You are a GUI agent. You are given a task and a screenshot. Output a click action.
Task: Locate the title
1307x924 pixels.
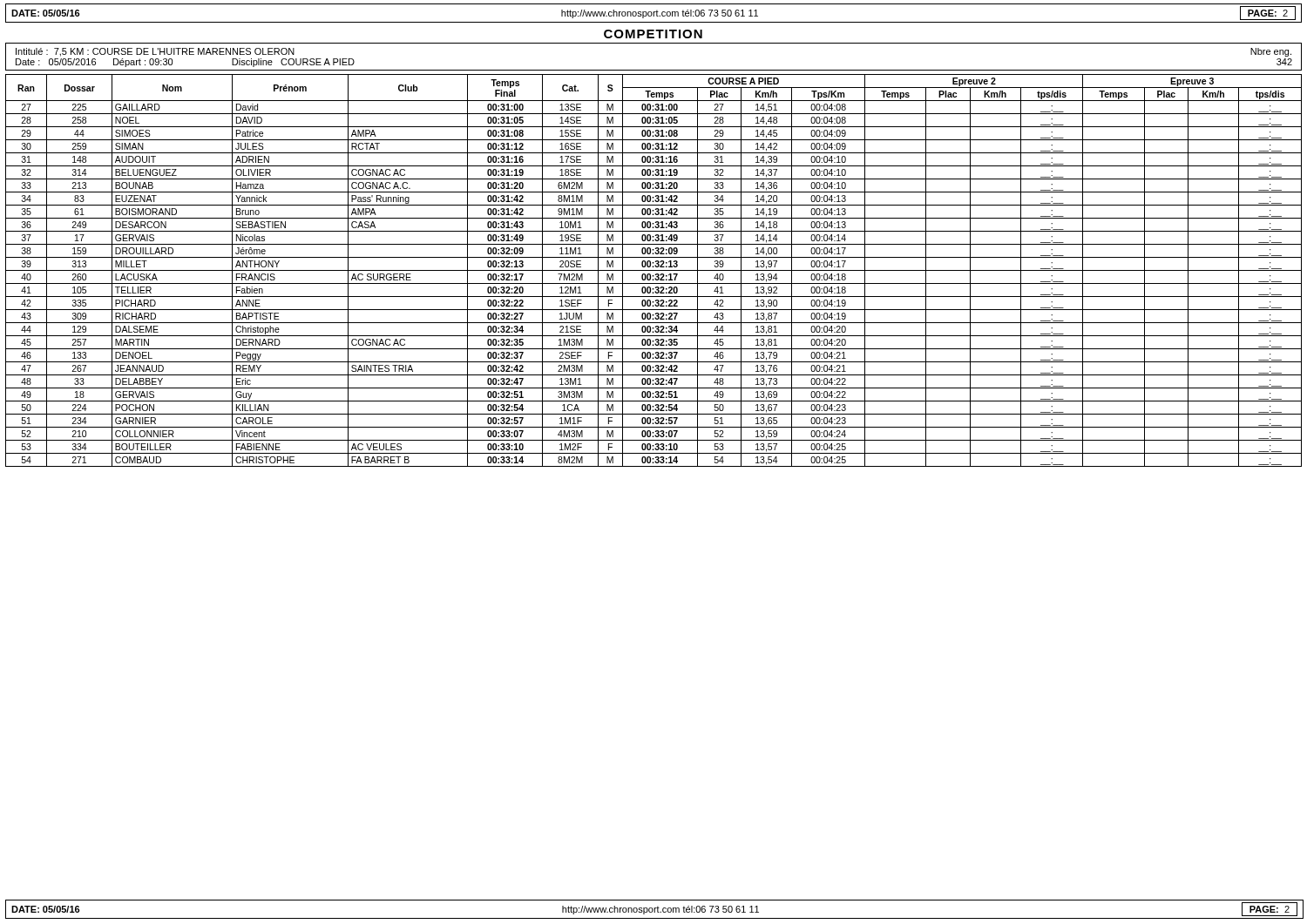654,34
